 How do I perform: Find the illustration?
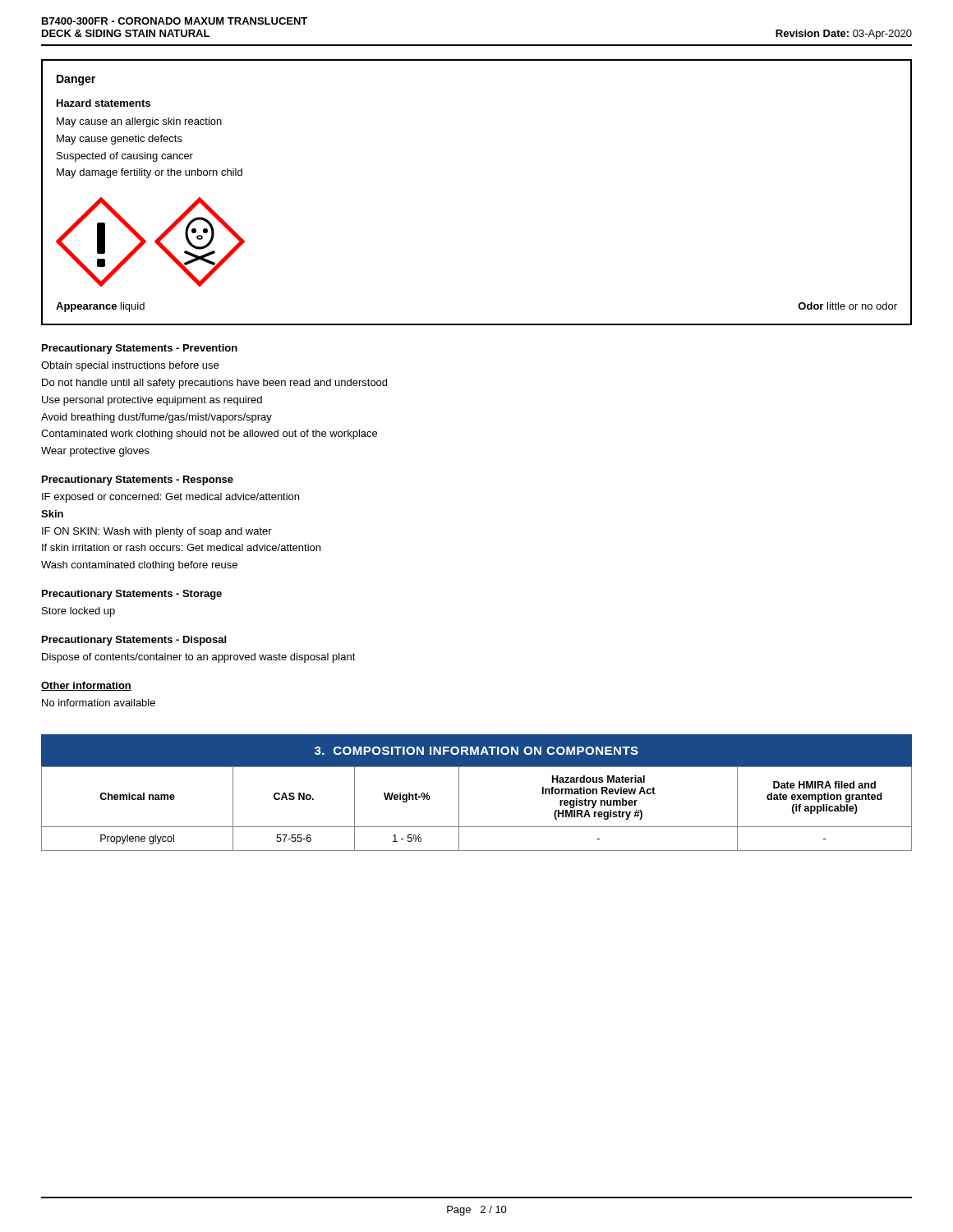coord(476,242)
